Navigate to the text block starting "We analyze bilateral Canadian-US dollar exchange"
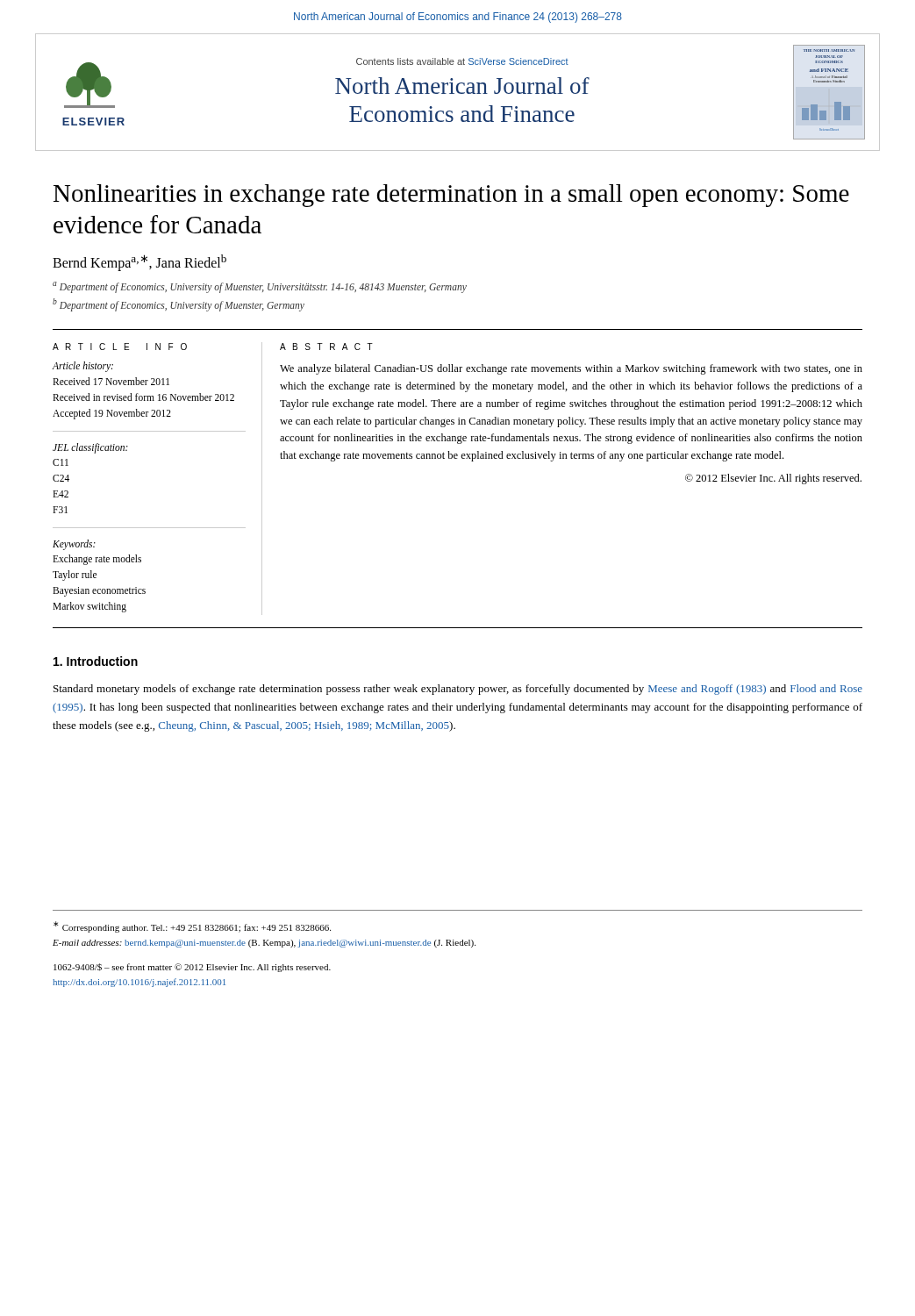The width and height of the screenshot is (915, 1316). pyautogui.click(x=571, y=412)
